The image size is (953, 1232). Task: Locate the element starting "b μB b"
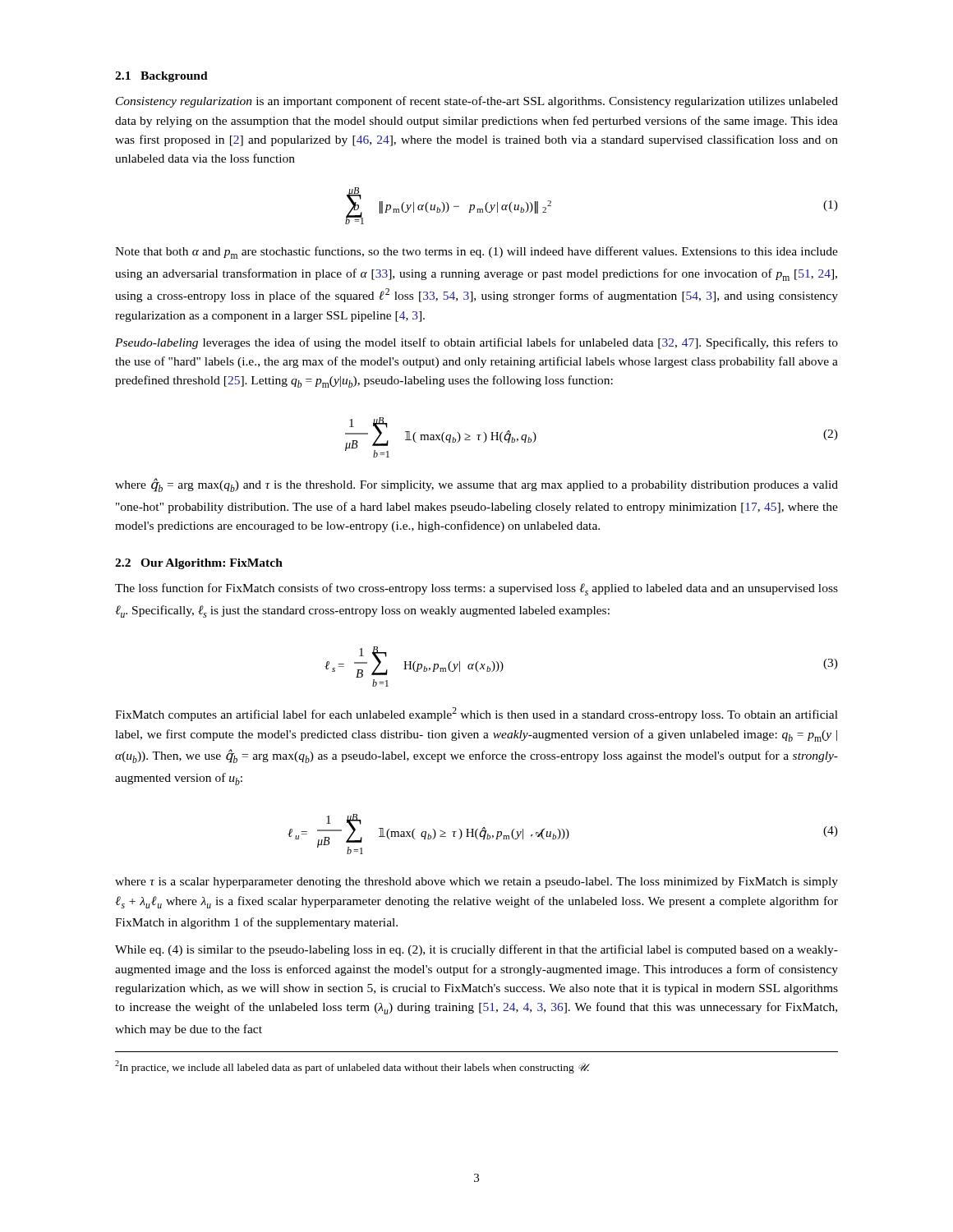[354, 206]
